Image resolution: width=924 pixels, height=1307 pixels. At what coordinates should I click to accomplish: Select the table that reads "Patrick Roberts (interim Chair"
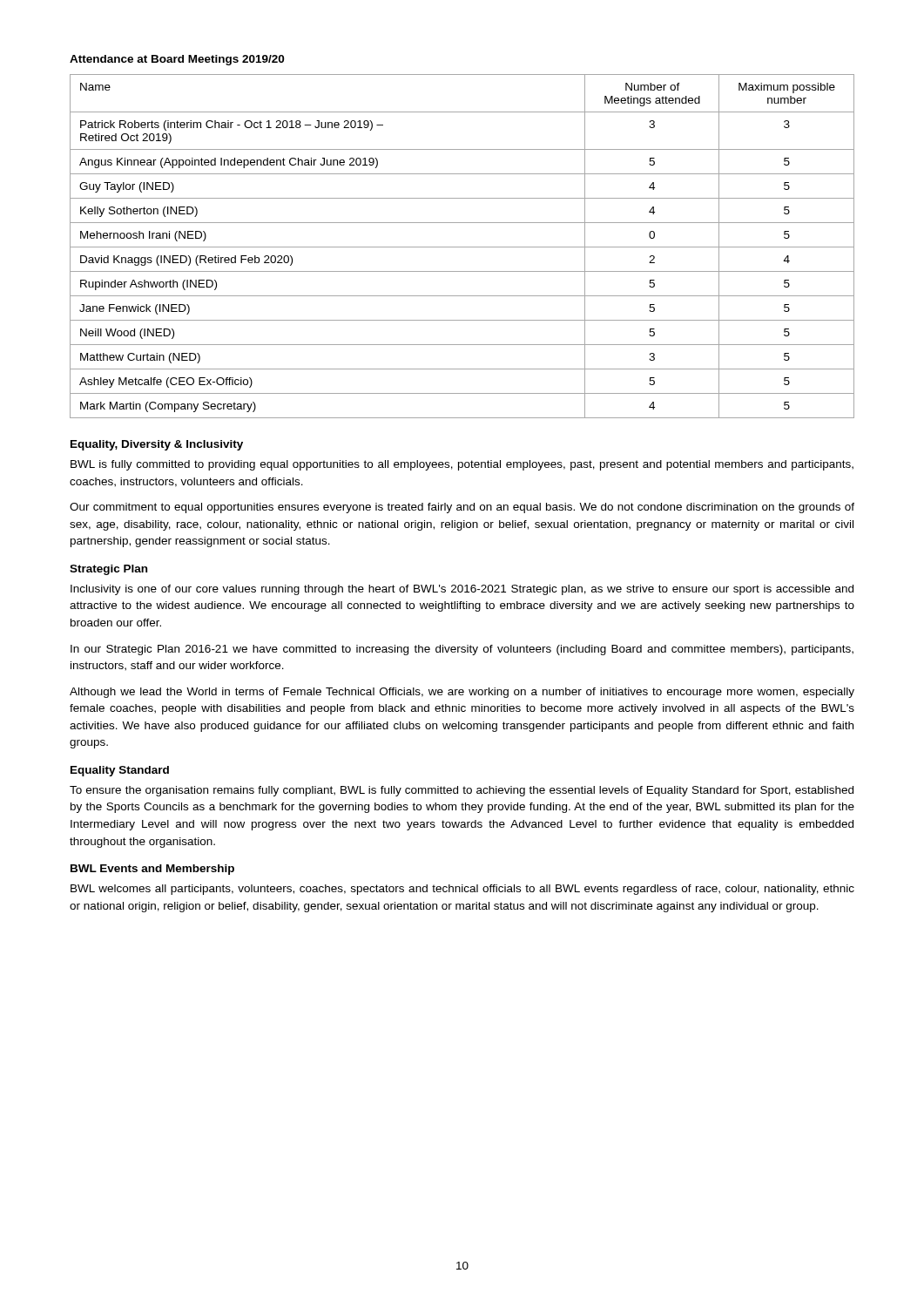click(x=462, y=246)
